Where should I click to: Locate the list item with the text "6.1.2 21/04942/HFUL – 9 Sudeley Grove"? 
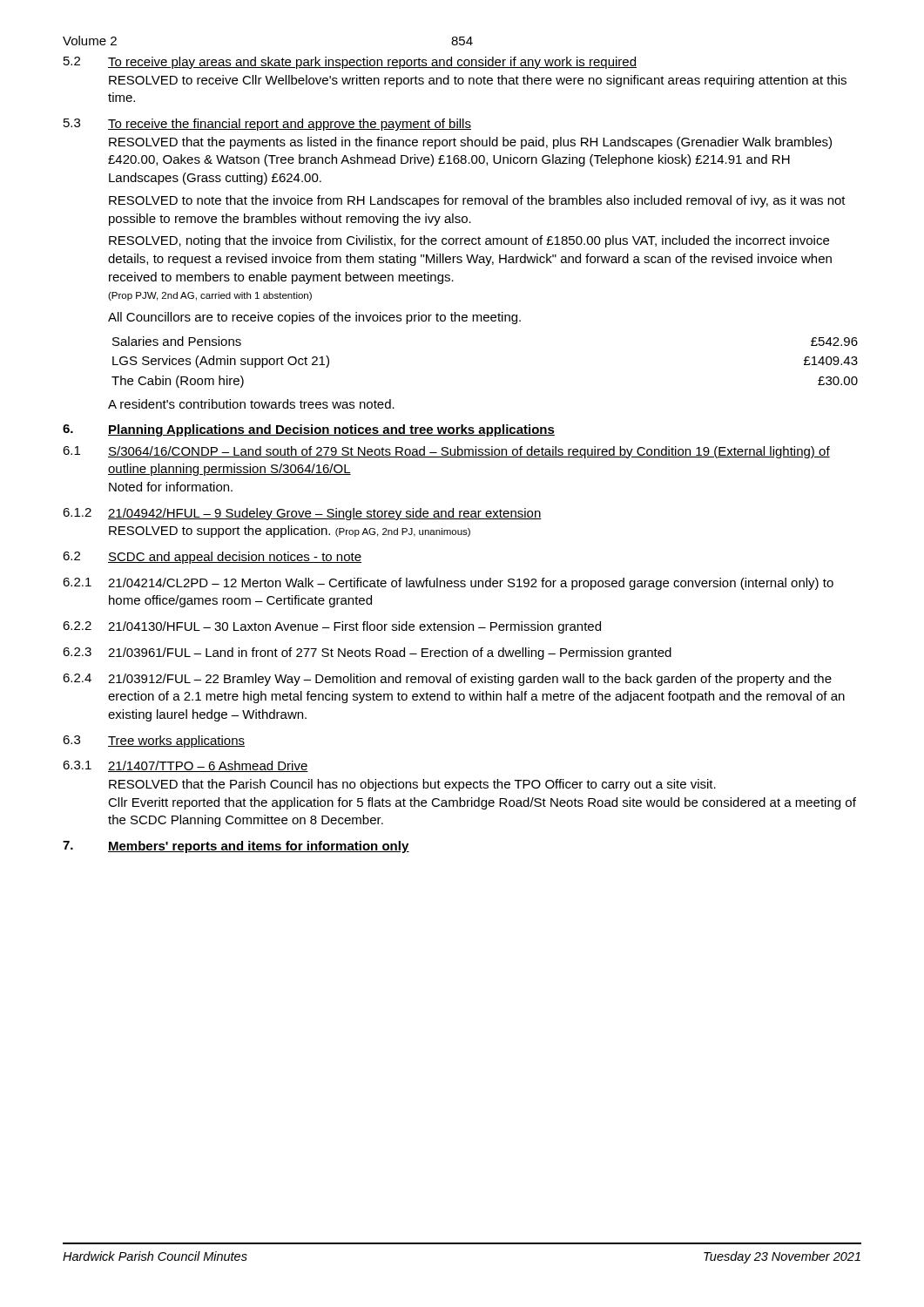[x=462, y=524]
